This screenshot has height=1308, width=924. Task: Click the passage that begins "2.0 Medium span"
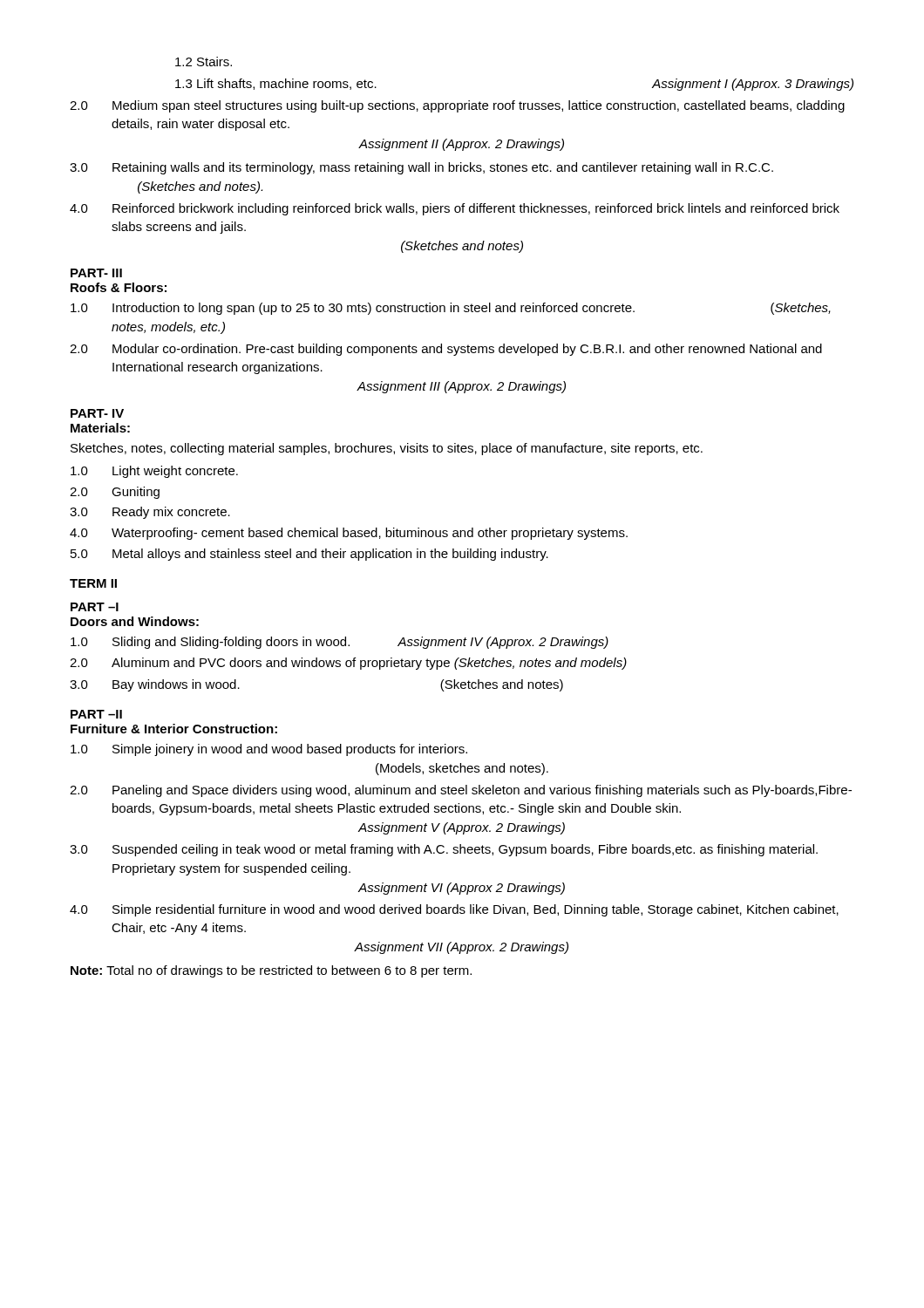462,114
